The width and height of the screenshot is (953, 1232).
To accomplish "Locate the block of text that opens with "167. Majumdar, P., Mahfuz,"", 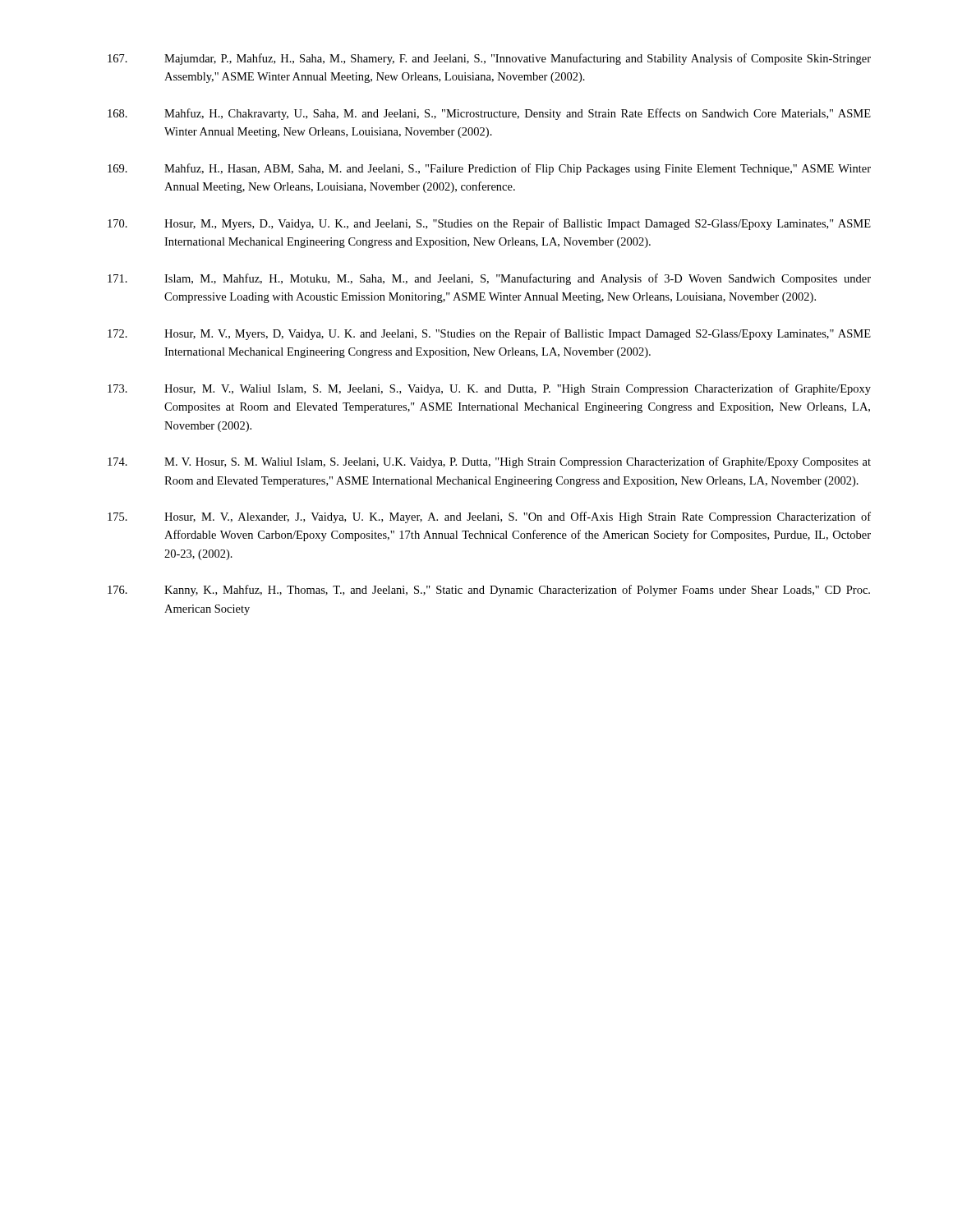I will [489, 68].
